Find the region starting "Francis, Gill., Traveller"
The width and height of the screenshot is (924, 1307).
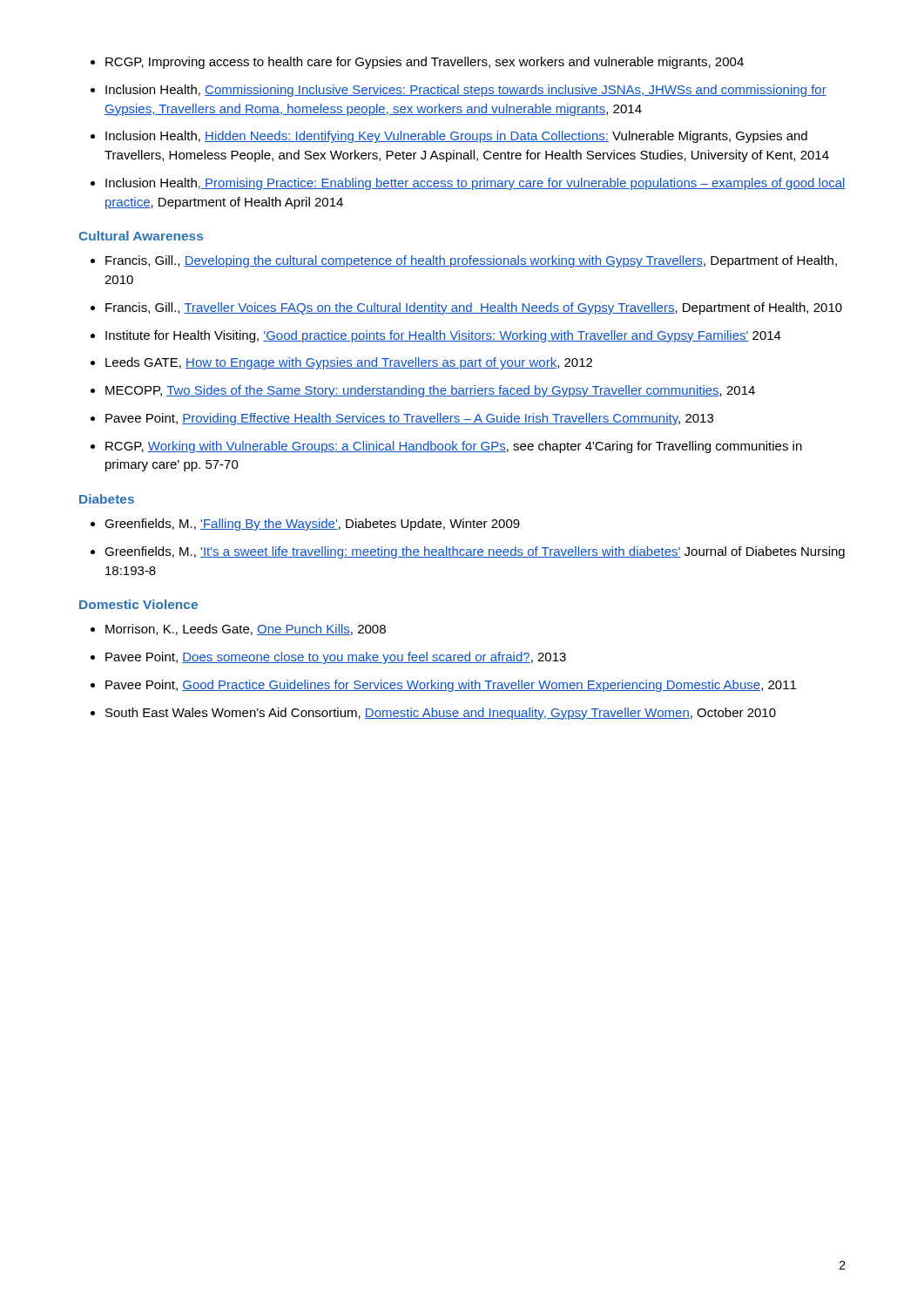click(473, 307)
